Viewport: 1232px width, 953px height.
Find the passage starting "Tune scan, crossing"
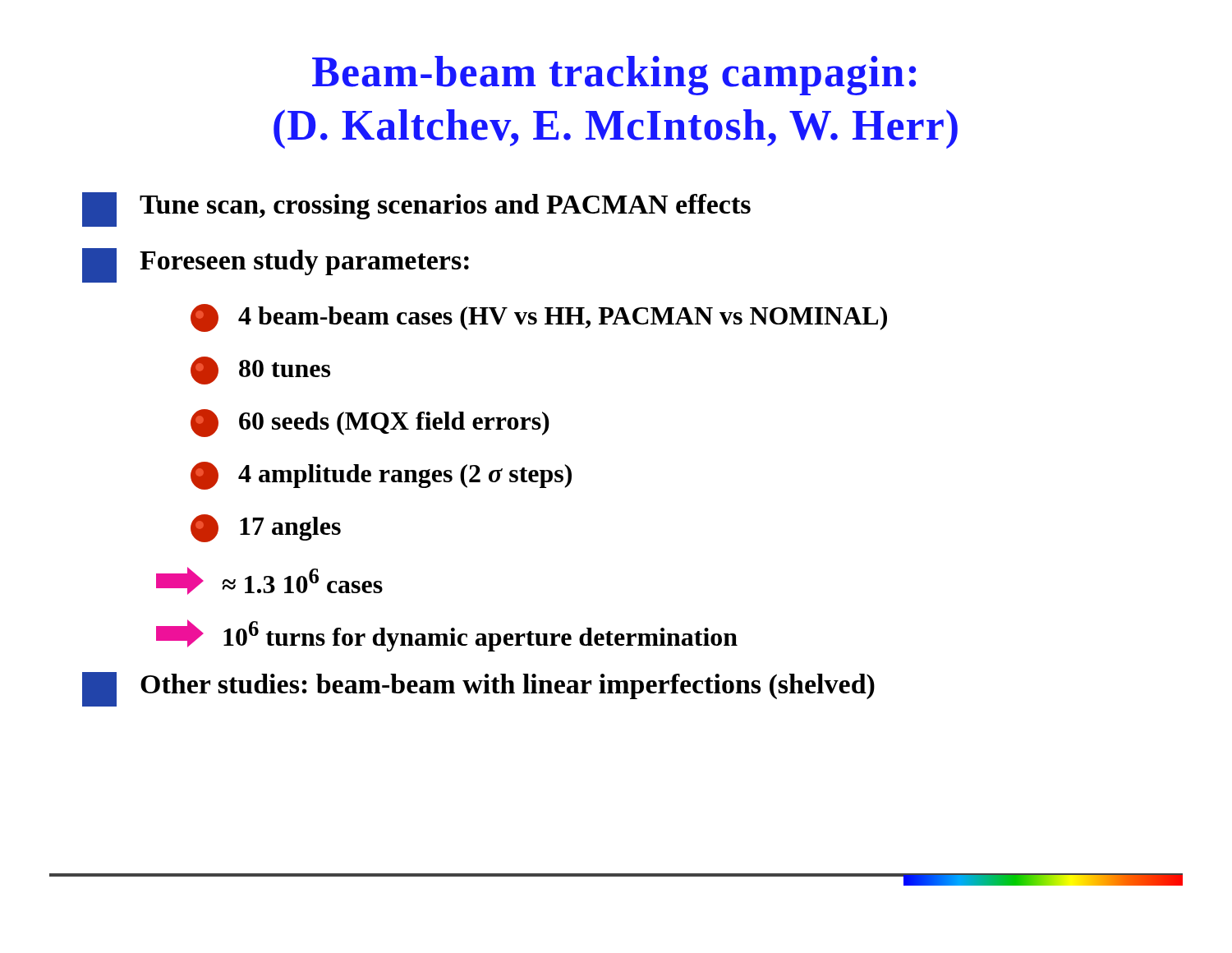pyautogui.click(x=417, y=208)
